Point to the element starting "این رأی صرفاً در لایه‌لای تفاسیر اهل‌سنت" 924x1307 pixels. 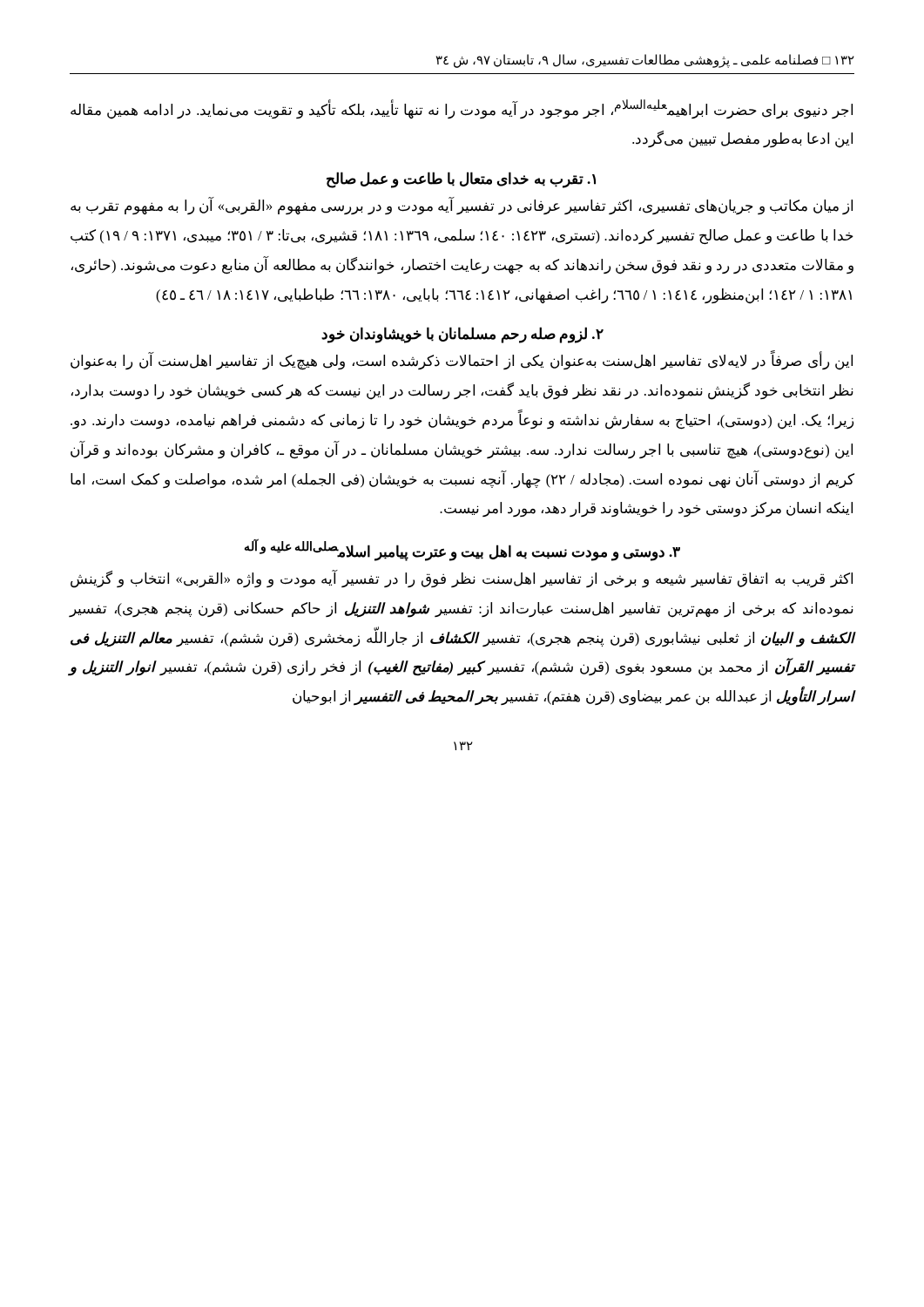coord(462,435)
